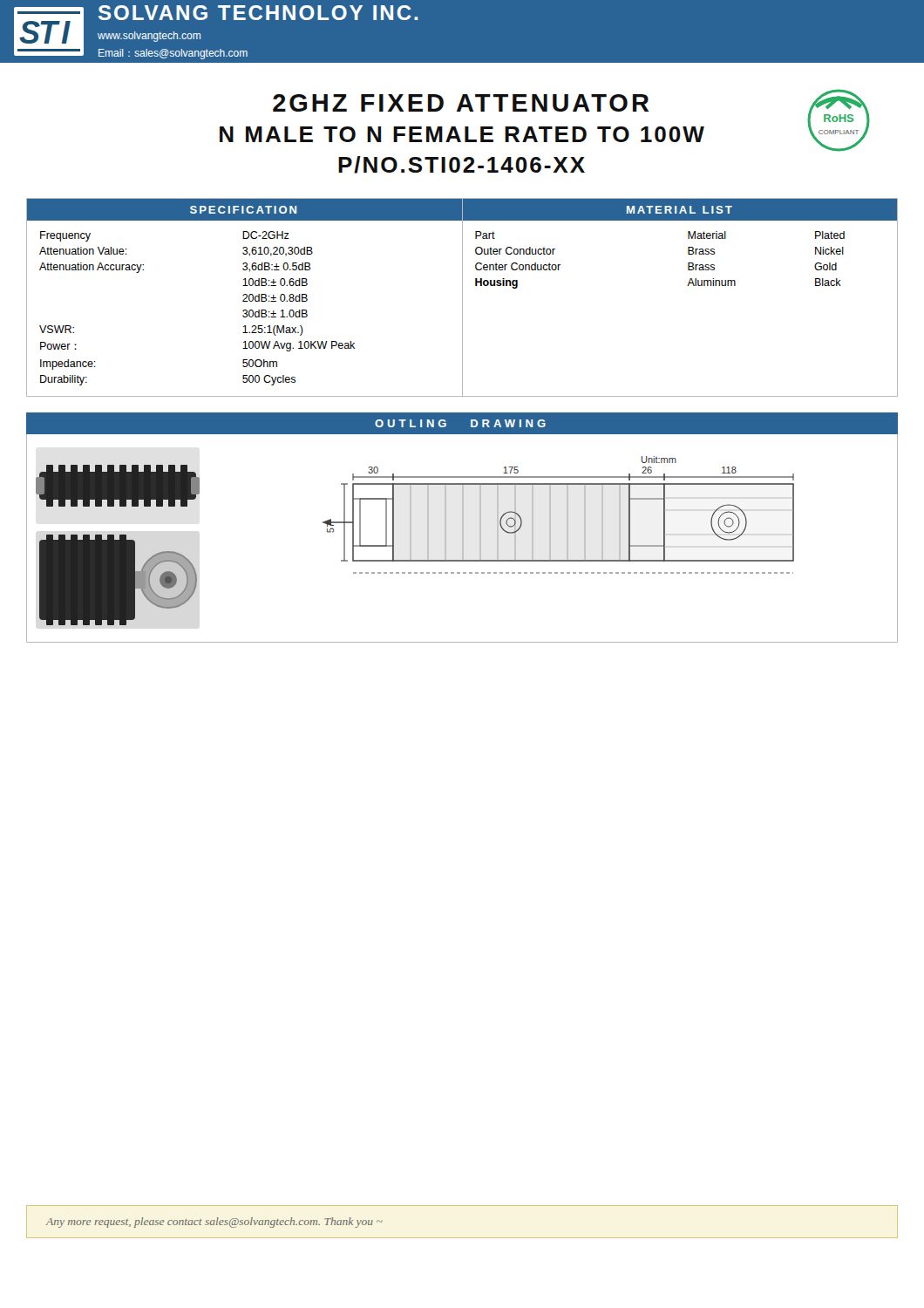924x1308 pixels.
Task: Locate the photo
Action: pyautogui.click(x=119, y=538)
